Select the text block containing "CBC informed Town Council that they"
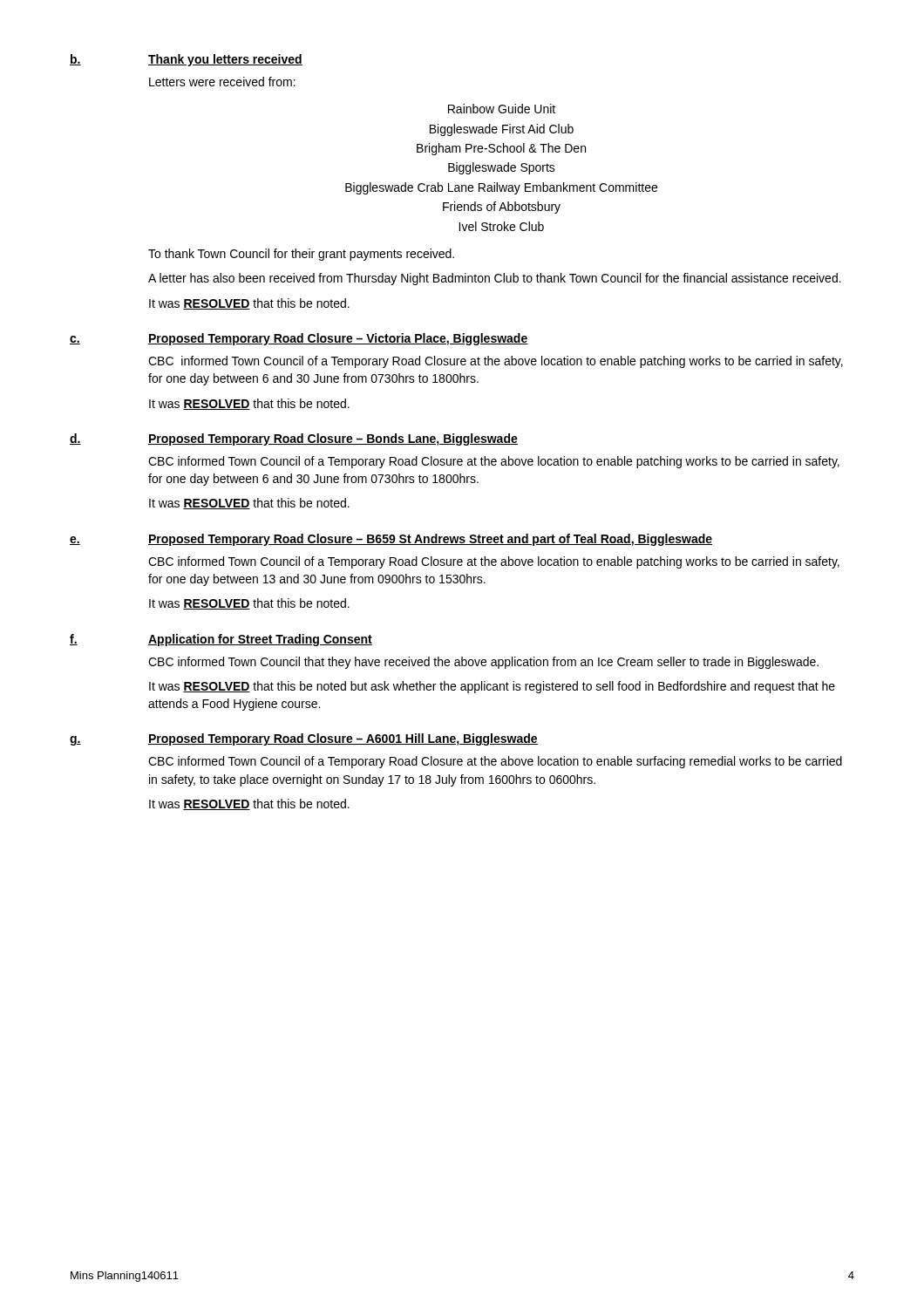 pos(484,662)
